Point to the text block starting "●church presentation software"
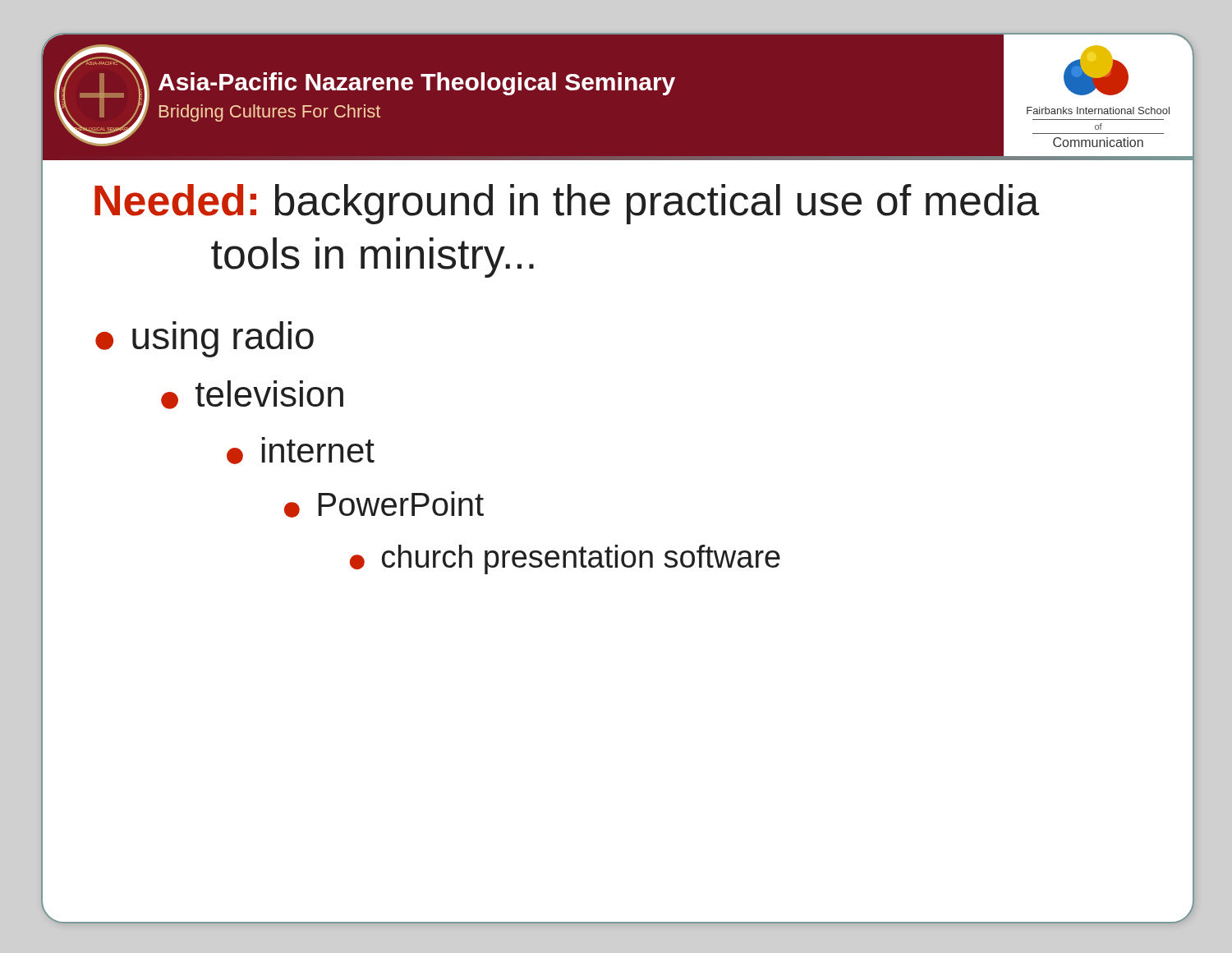1232x953 pixels. point(564,560)
